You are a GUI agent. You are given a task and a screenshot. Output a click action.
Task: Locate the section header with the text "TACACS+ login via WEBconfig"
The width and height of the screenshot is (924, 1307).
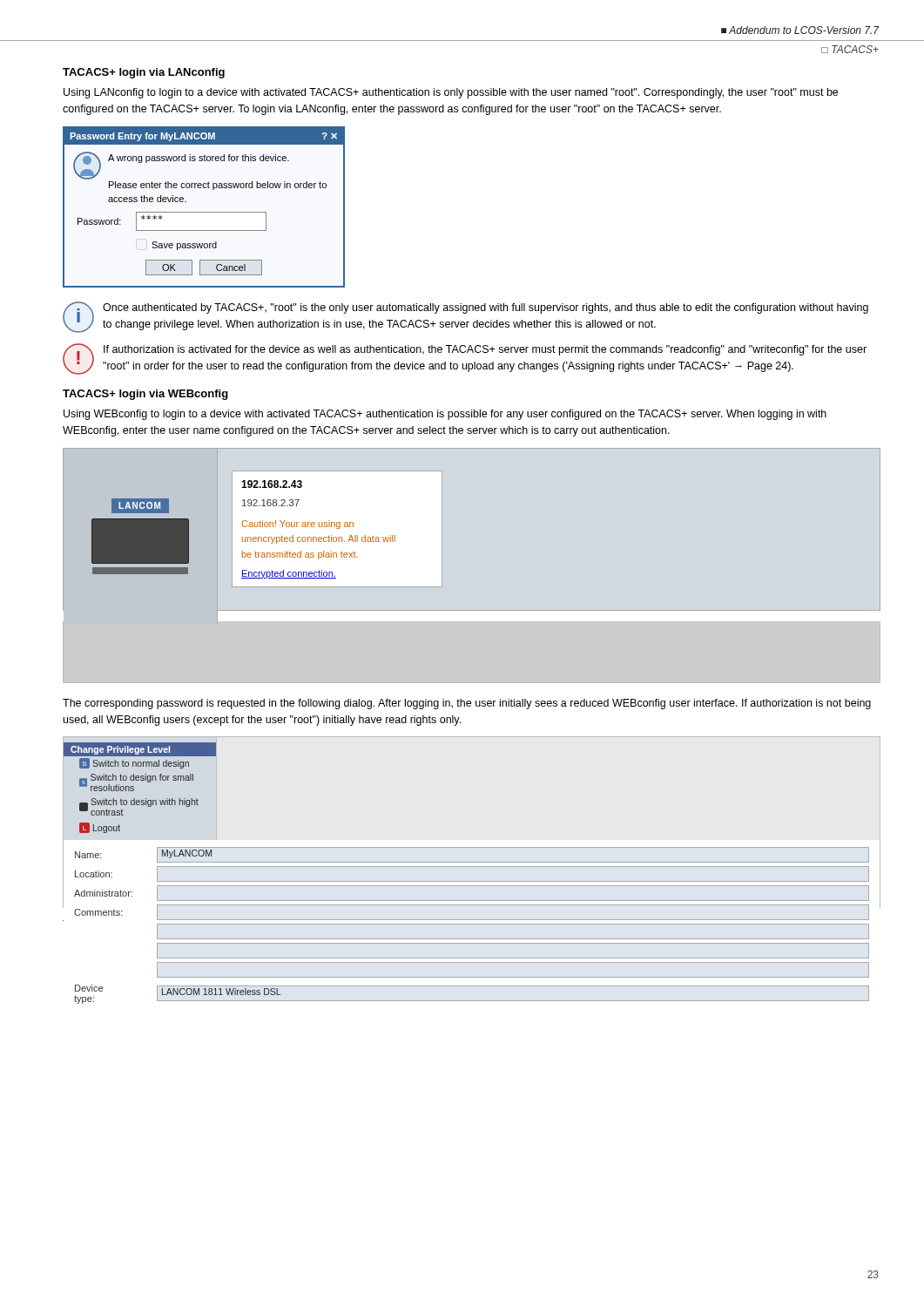[145, 394]
